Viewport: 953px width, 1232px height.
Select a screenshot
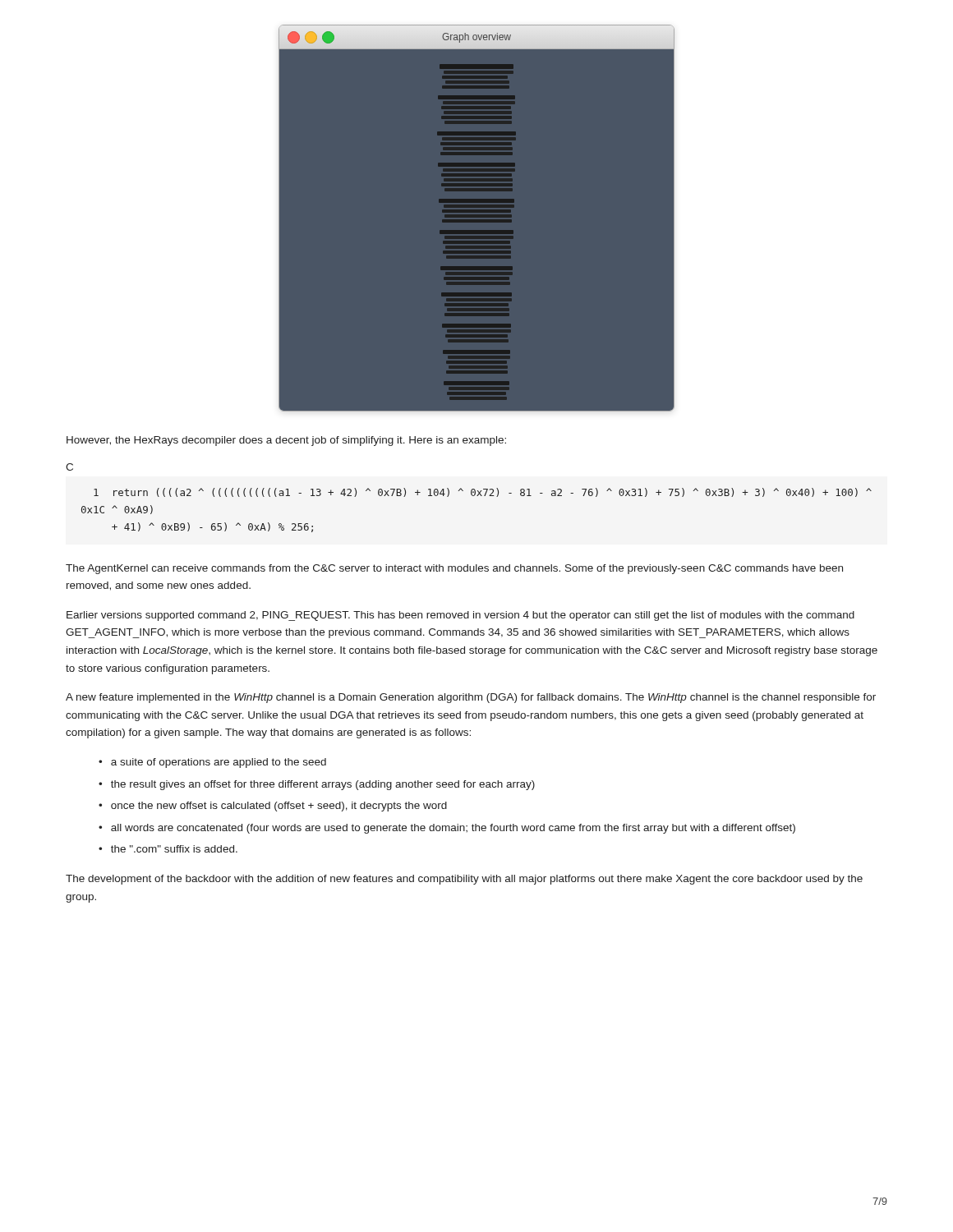click(x=476, y=218)
